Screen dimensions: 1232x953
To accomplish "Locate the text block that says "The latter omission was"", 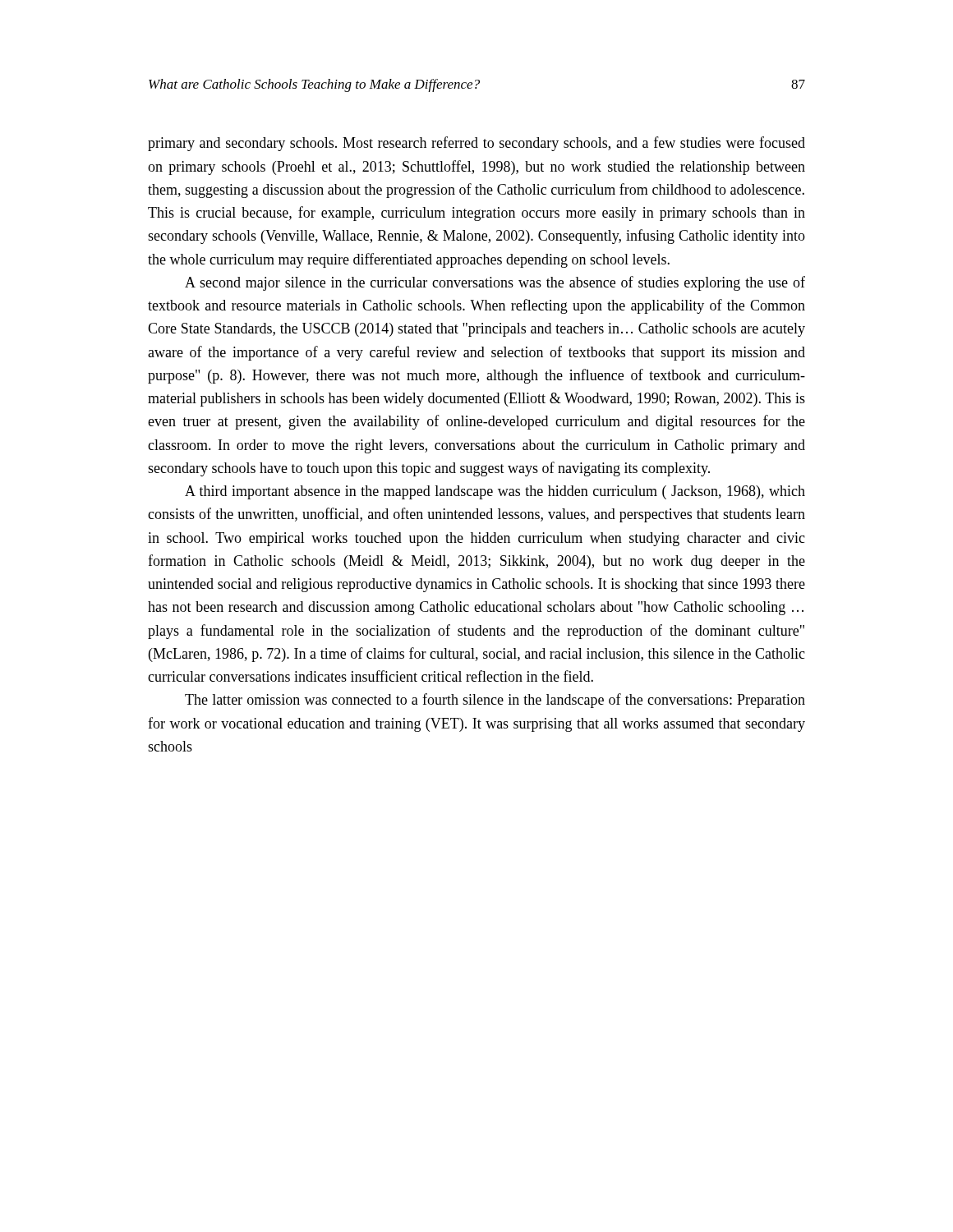I will pos(476,723).
